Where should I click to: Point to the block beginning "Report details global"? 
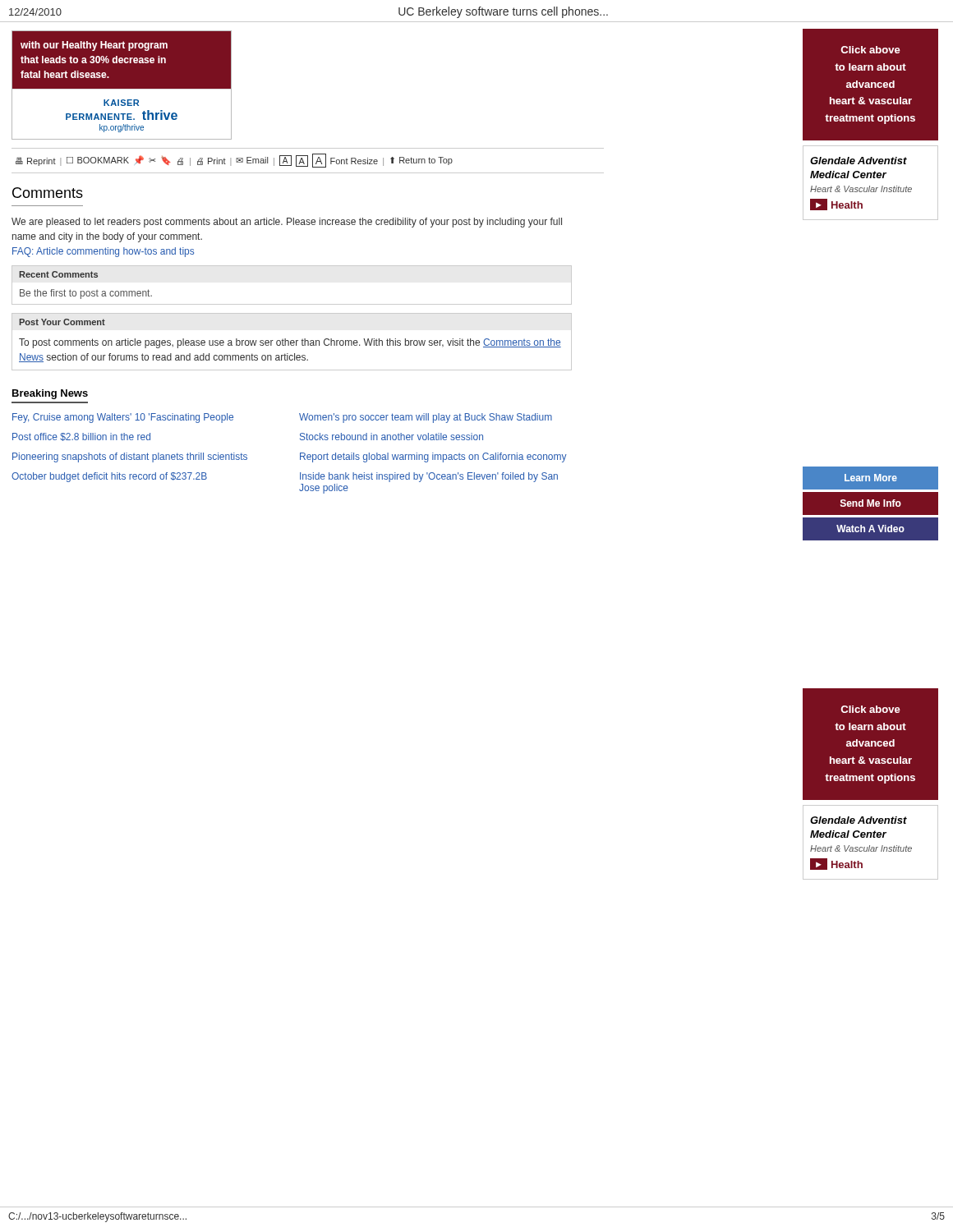pyautogui.click(x=435, y=457)
